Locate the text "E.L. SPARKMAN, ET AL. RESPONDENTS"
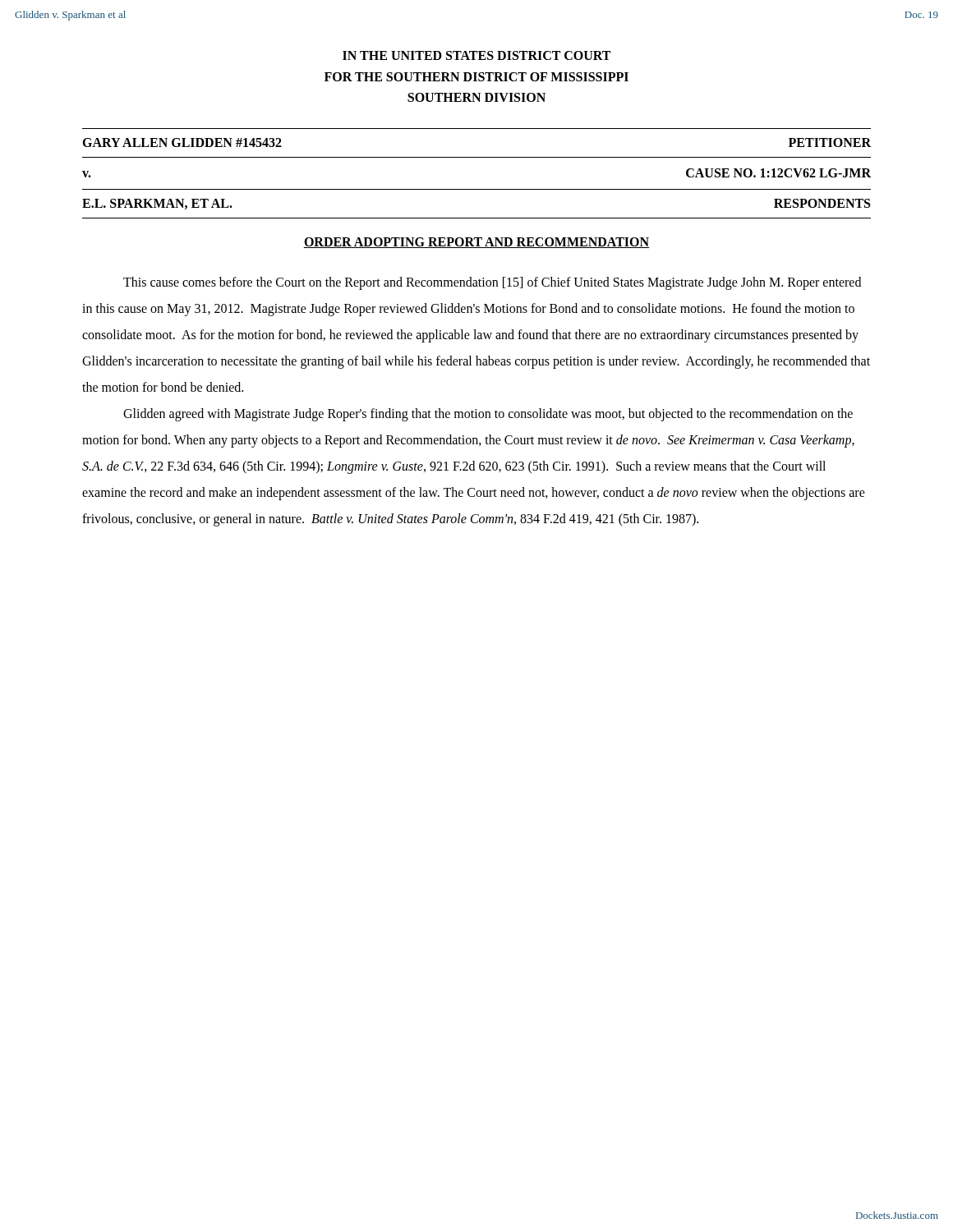Screen dimensions: 1232x953 [148, 204]
